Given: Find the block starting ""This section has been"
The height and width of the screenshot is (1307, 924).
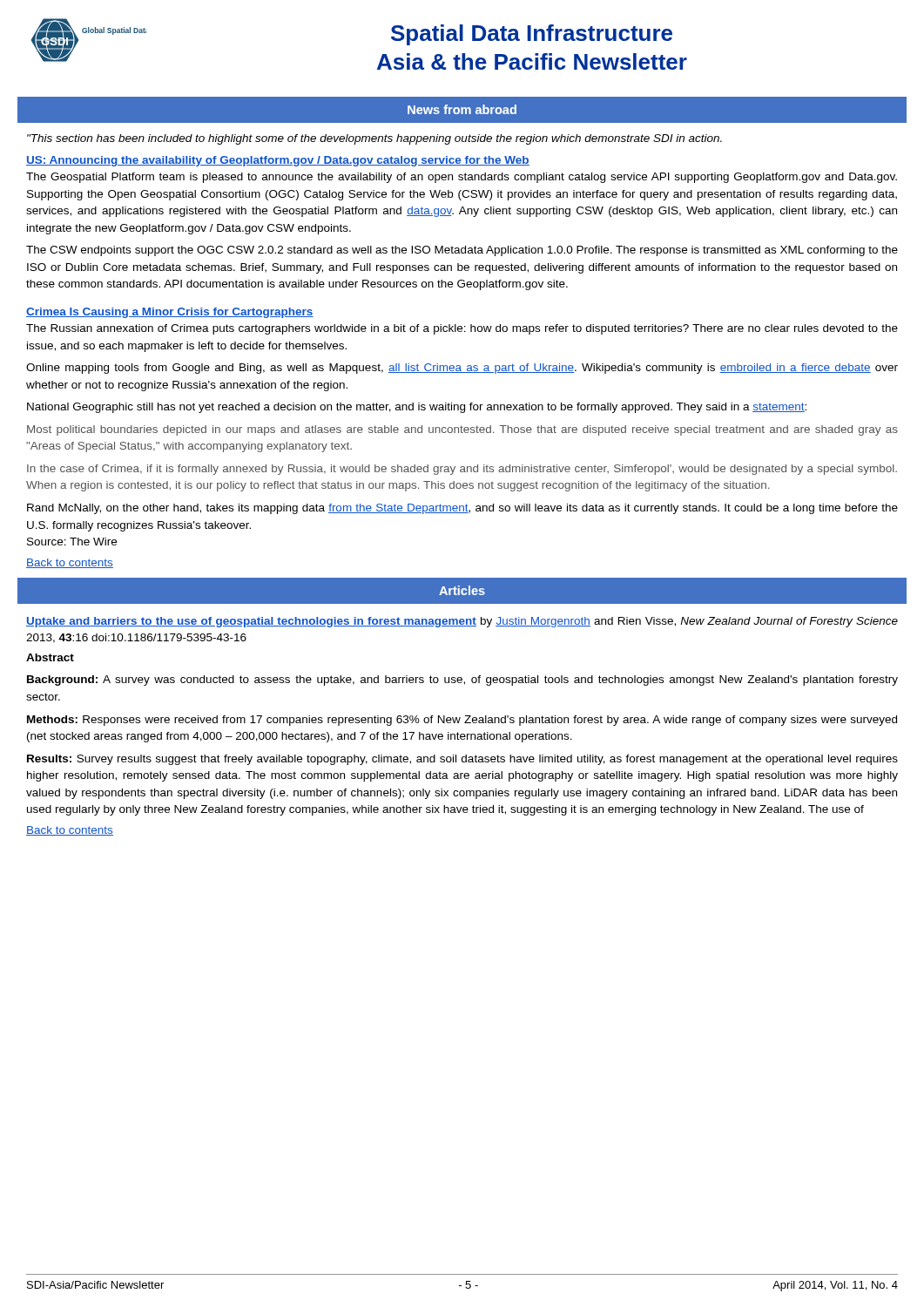Looking at the screenshot, I should (375, 138).
